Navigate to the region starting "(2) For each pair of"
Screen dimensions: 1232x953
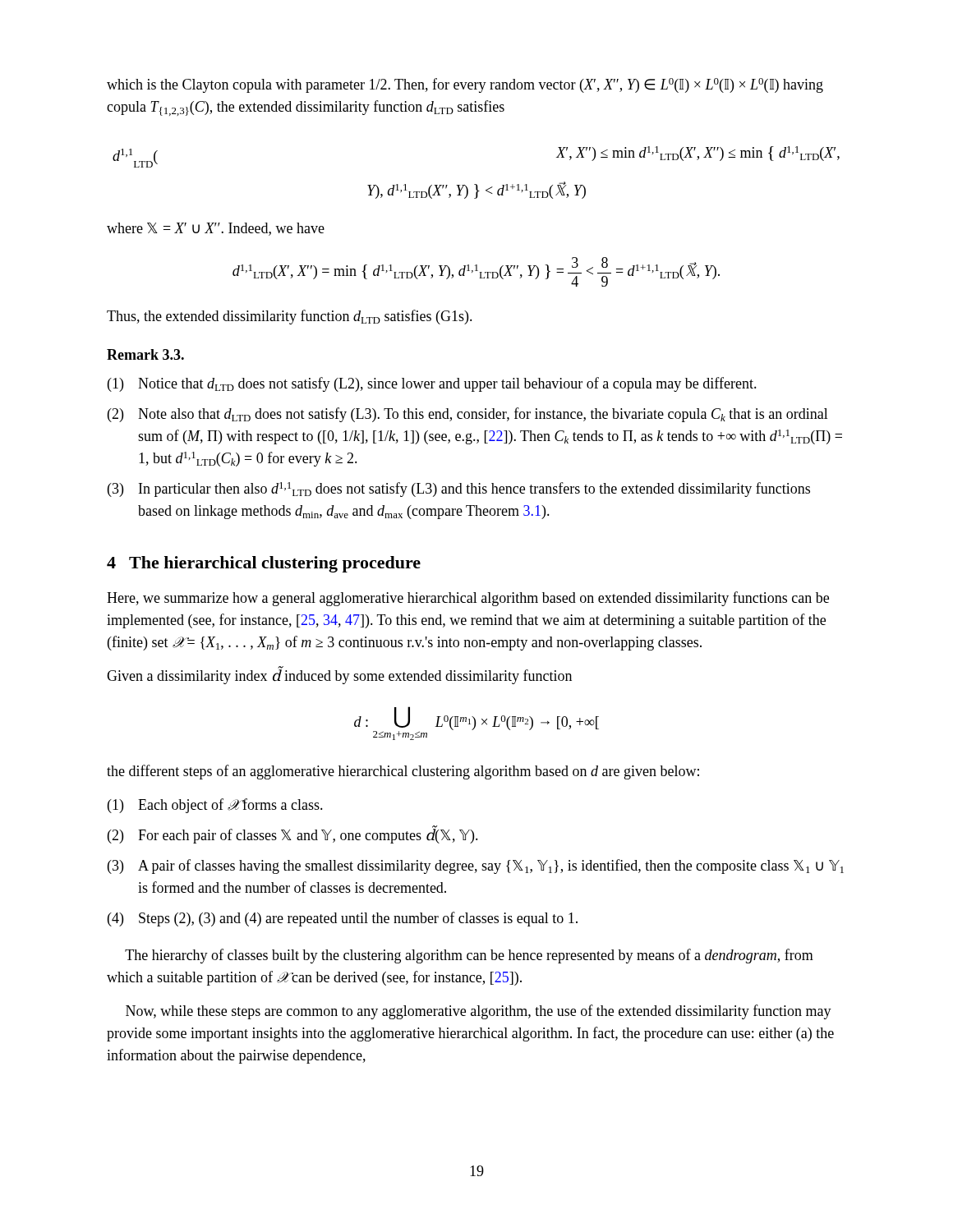[x=476, y=836]
